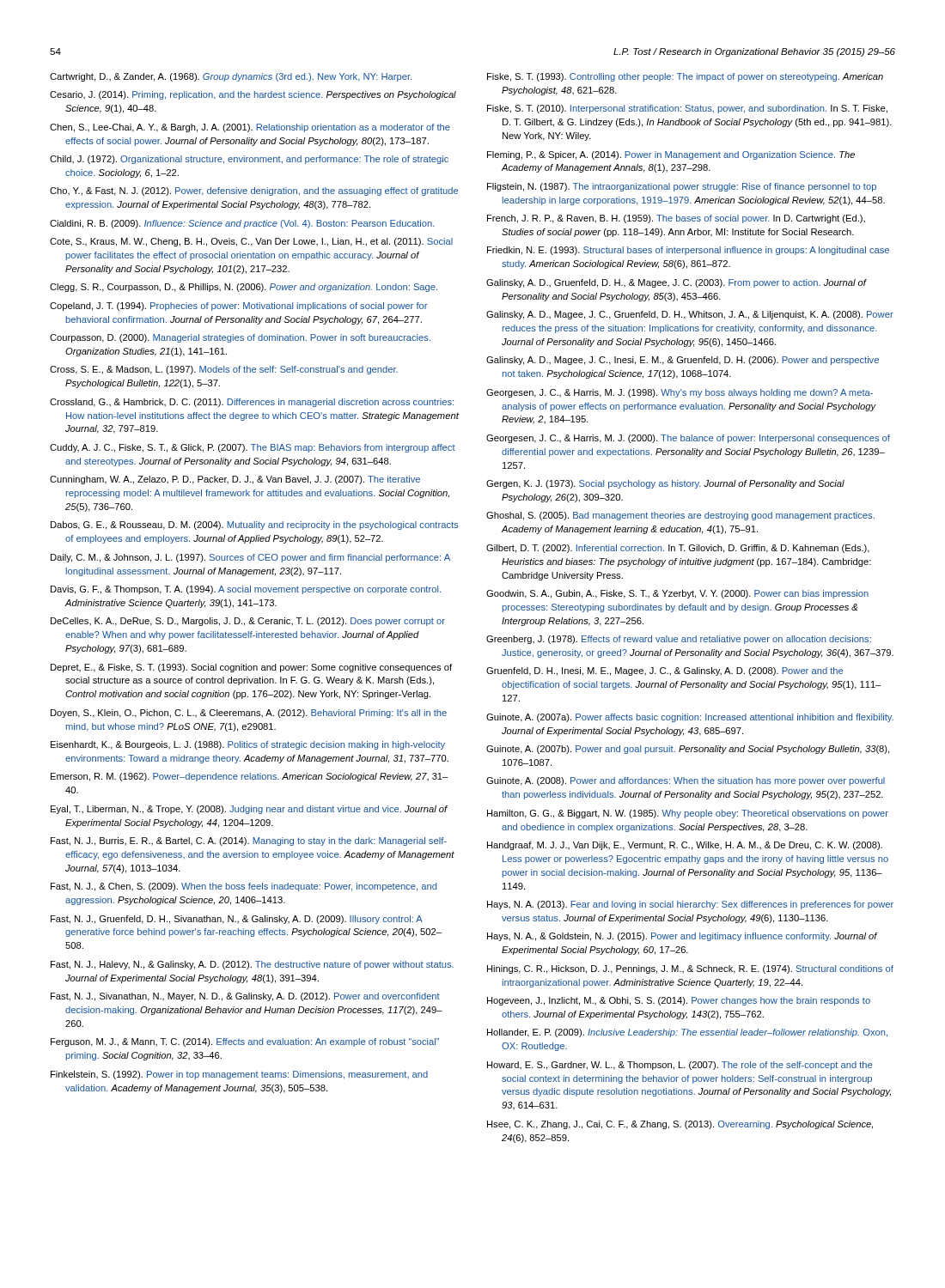The height and width of the screenshot is (1288, 945).
Task: Point to the region starting "Dabos, G. E.,"
Action: (254, 532)
